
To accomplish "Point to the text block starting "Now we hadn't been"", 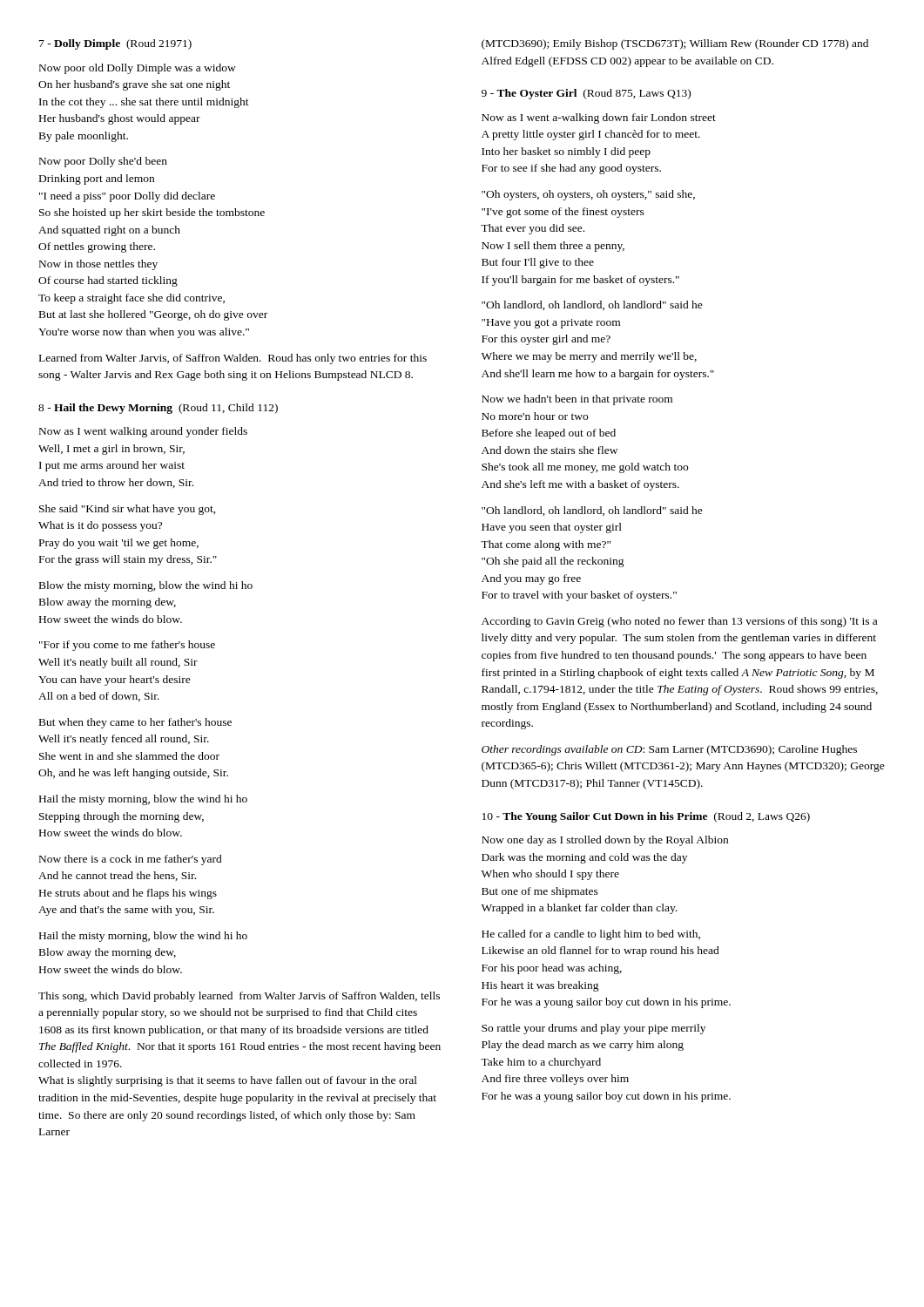I will 577,400.
